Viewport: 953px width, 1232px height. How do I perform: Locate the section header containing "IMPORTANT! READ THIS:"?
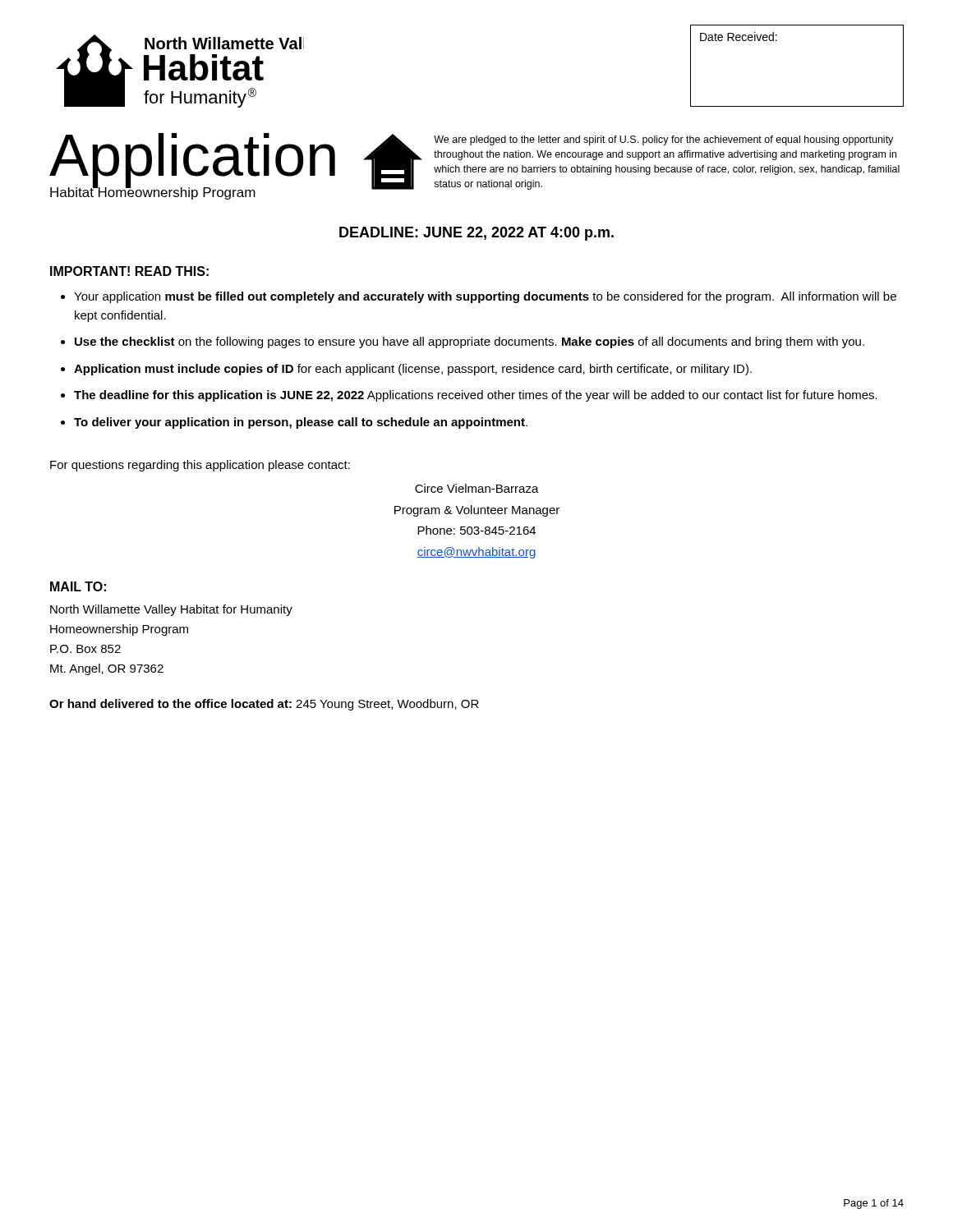(129, 271)
